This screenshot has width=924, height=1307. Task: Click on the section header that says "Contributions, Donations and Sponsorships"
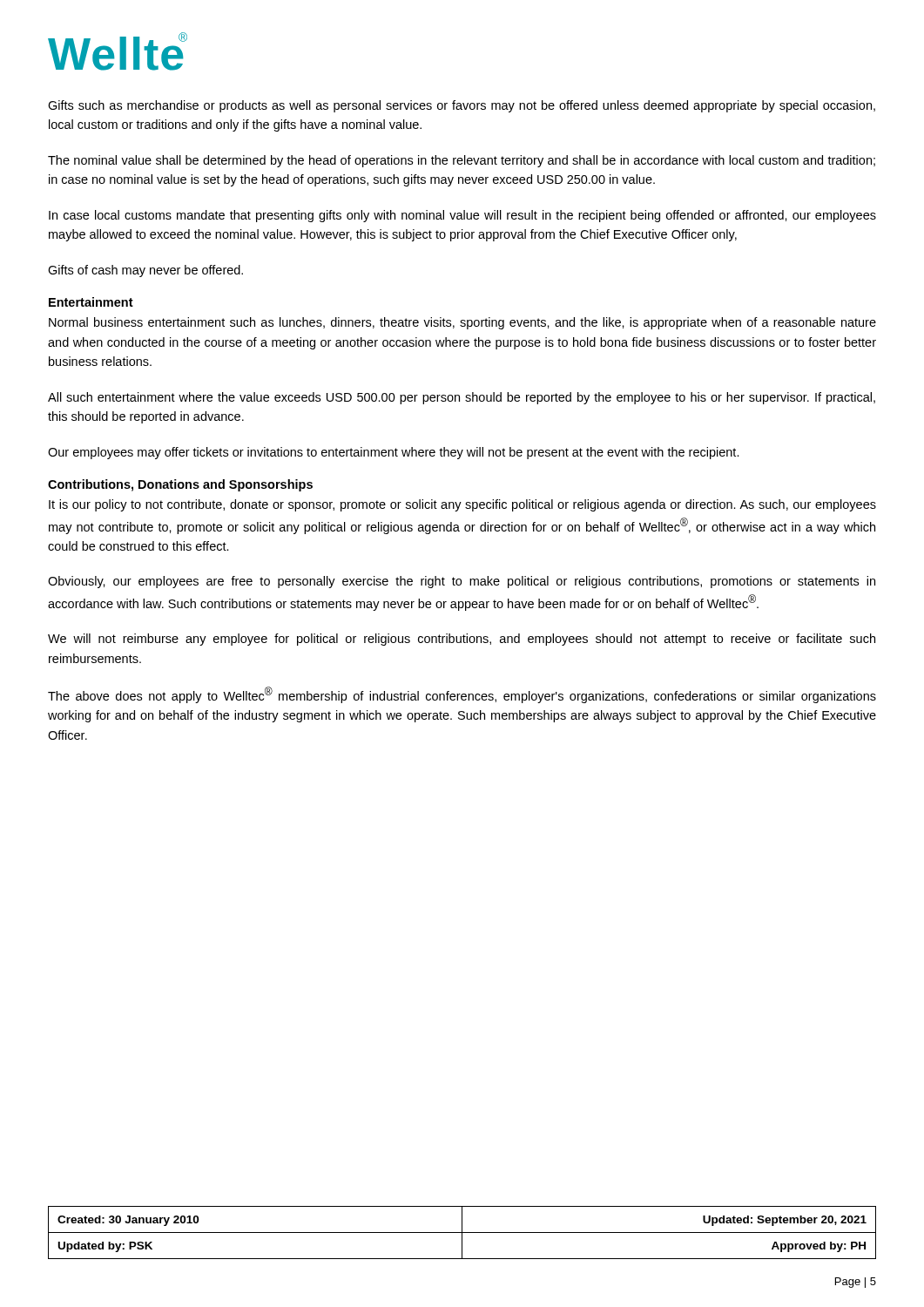[x=180, y=485]
